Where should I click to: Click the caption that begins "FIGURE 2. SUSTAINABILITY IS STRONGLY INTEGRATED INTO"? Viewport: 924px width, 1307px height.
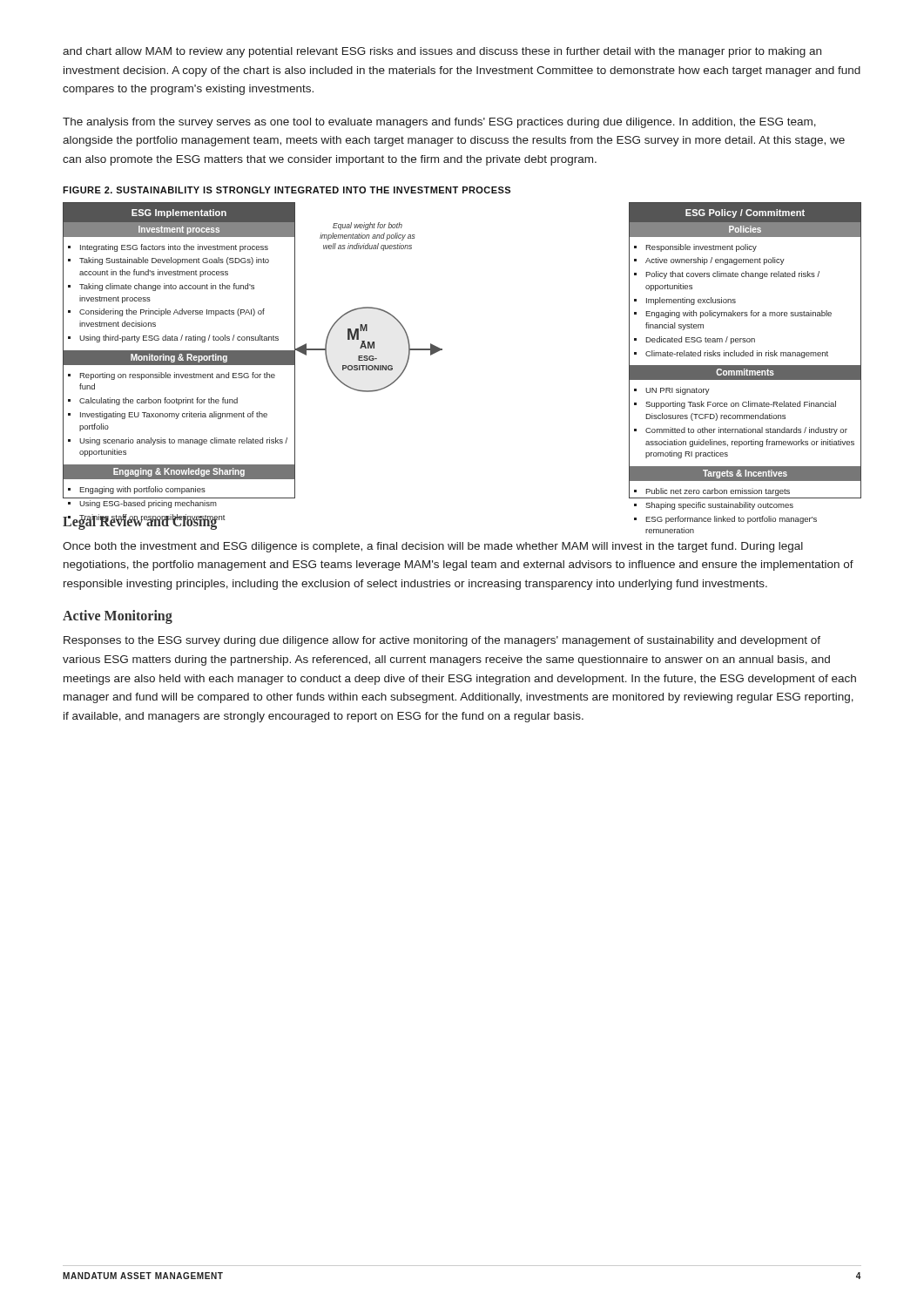point(287,190)
